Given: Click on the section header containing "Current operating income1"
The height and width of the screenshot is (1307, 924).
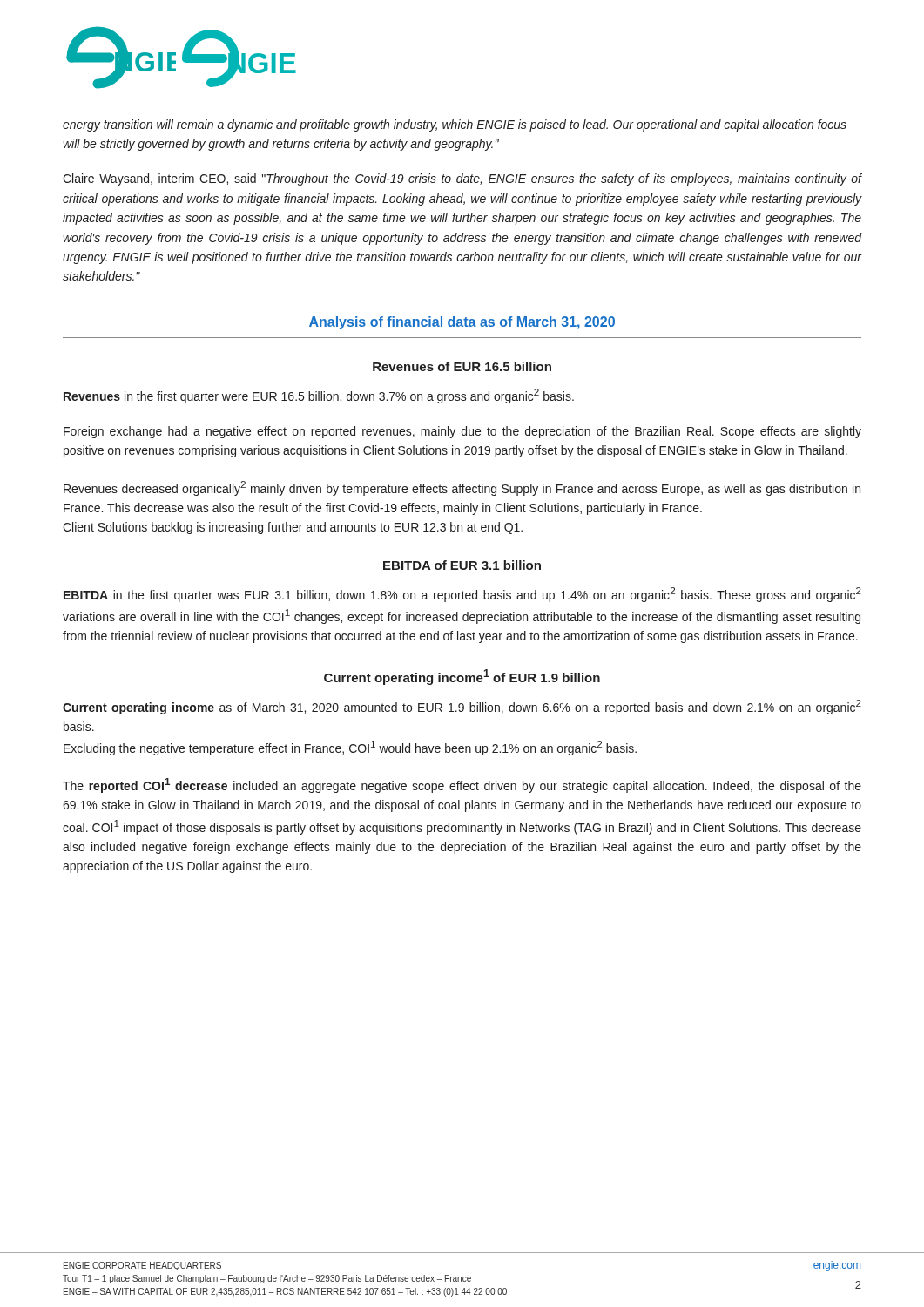Looking at the screenshot, I should click(462, 676).
